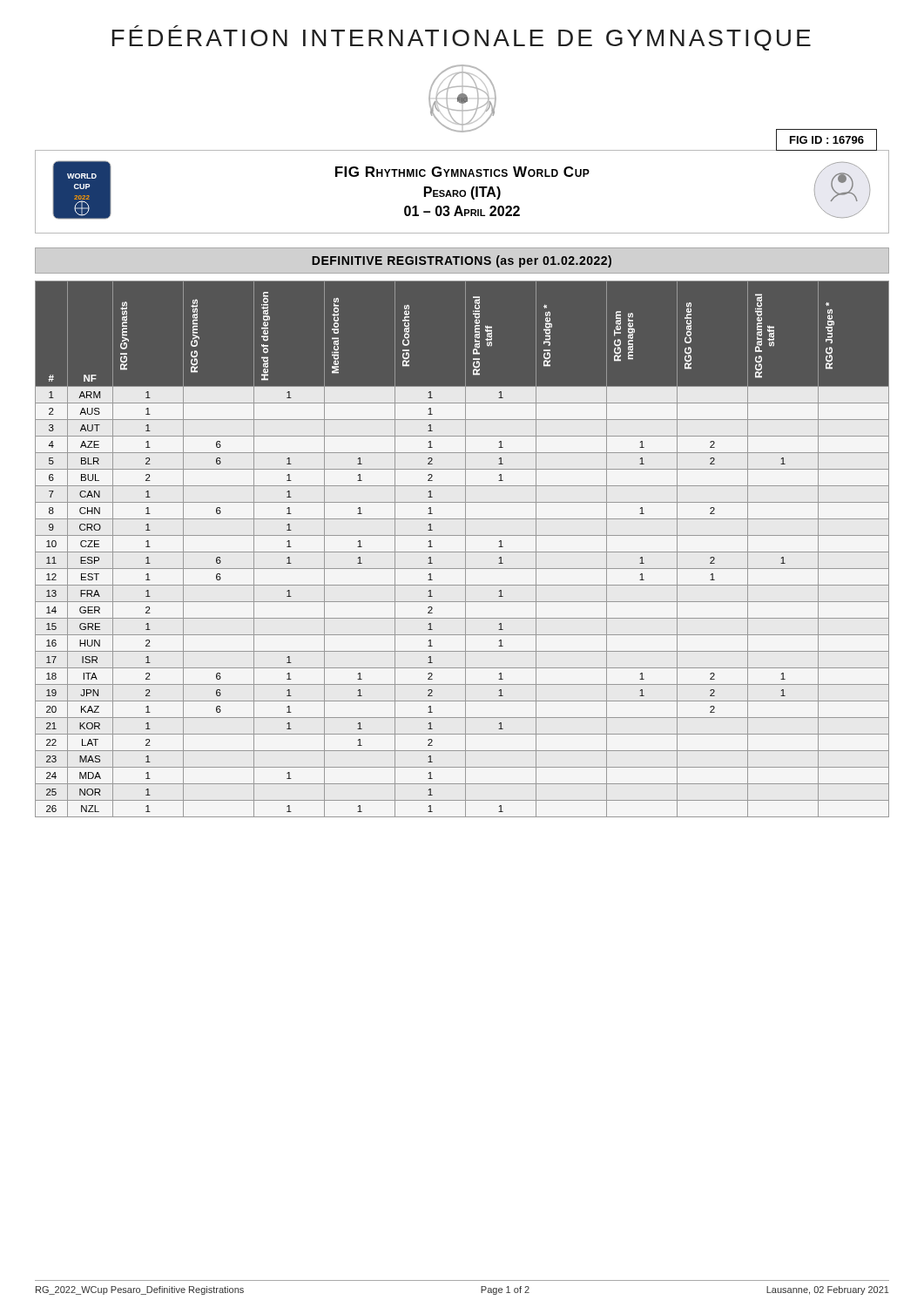This screenshot has height=1307, width=924.
Task: Locate the section header that opens with "FIG Rhythmic Gymnastics World Cup Pesaro"
Action: click(462, 192)
